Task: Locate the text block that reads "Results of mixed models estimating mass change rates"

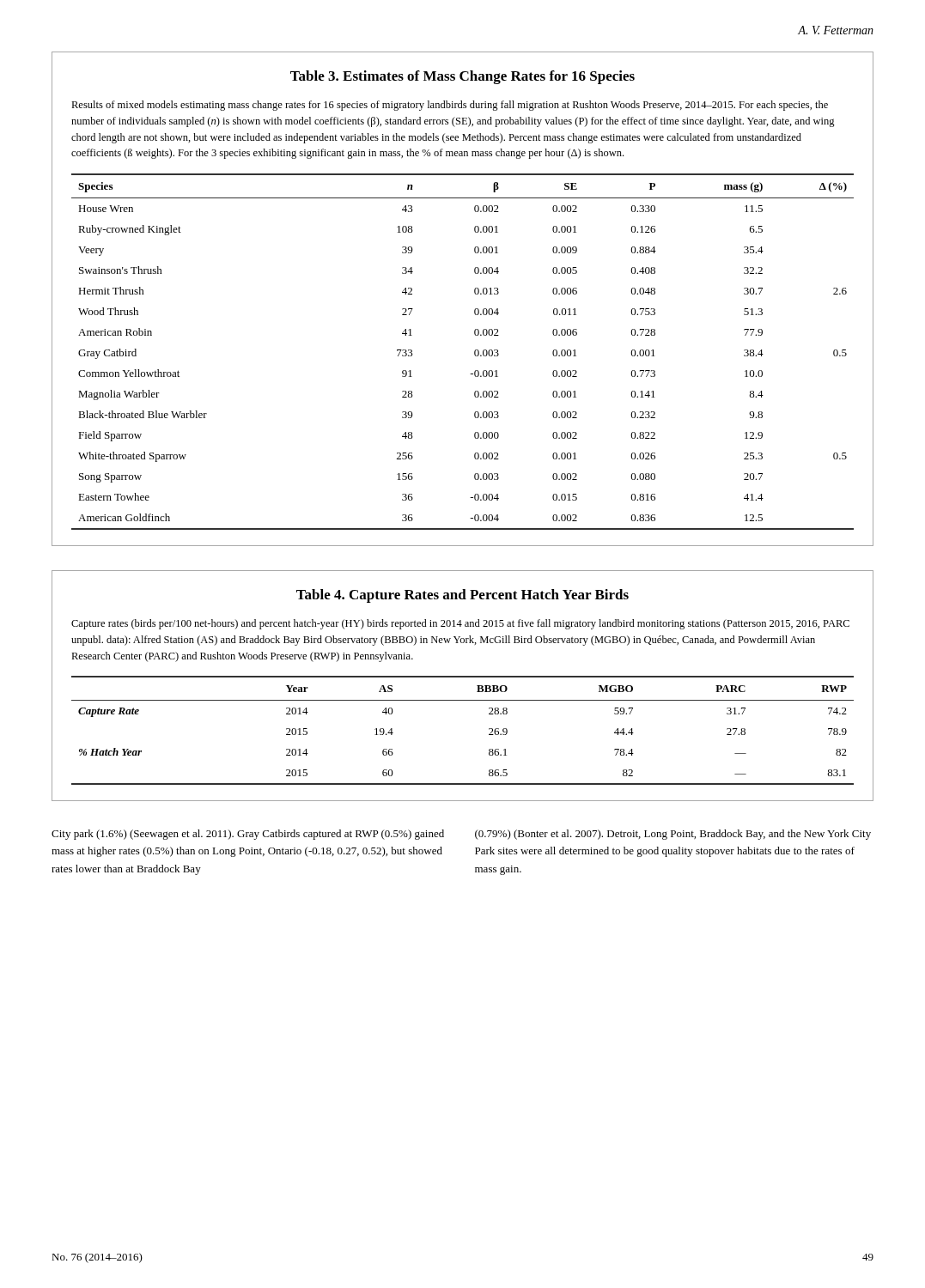Action: tap(453, 129)
